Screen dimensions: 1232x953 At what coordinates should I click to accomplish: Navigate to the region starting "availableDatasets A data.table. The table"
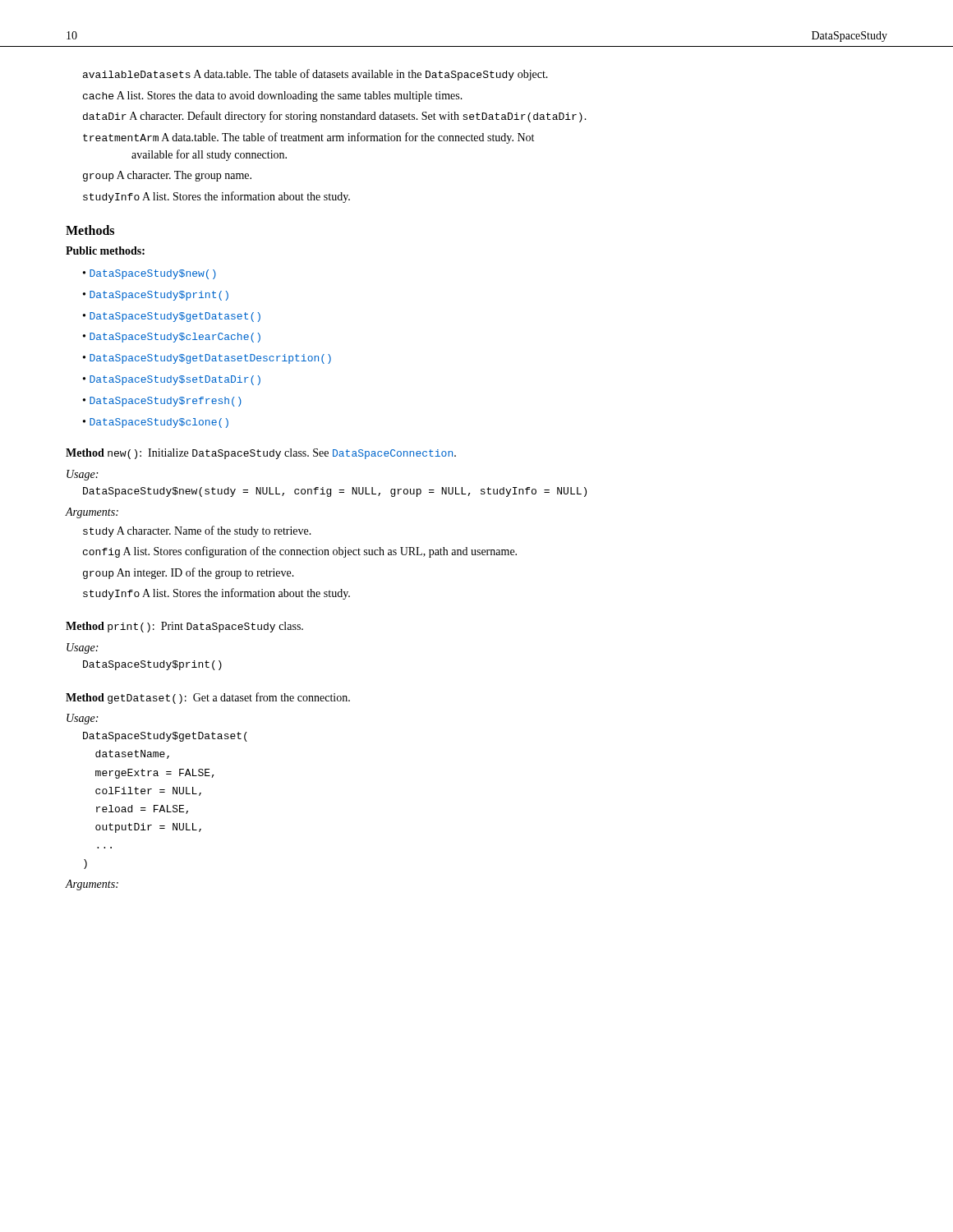pyautogui.click(x=315, y=75)
